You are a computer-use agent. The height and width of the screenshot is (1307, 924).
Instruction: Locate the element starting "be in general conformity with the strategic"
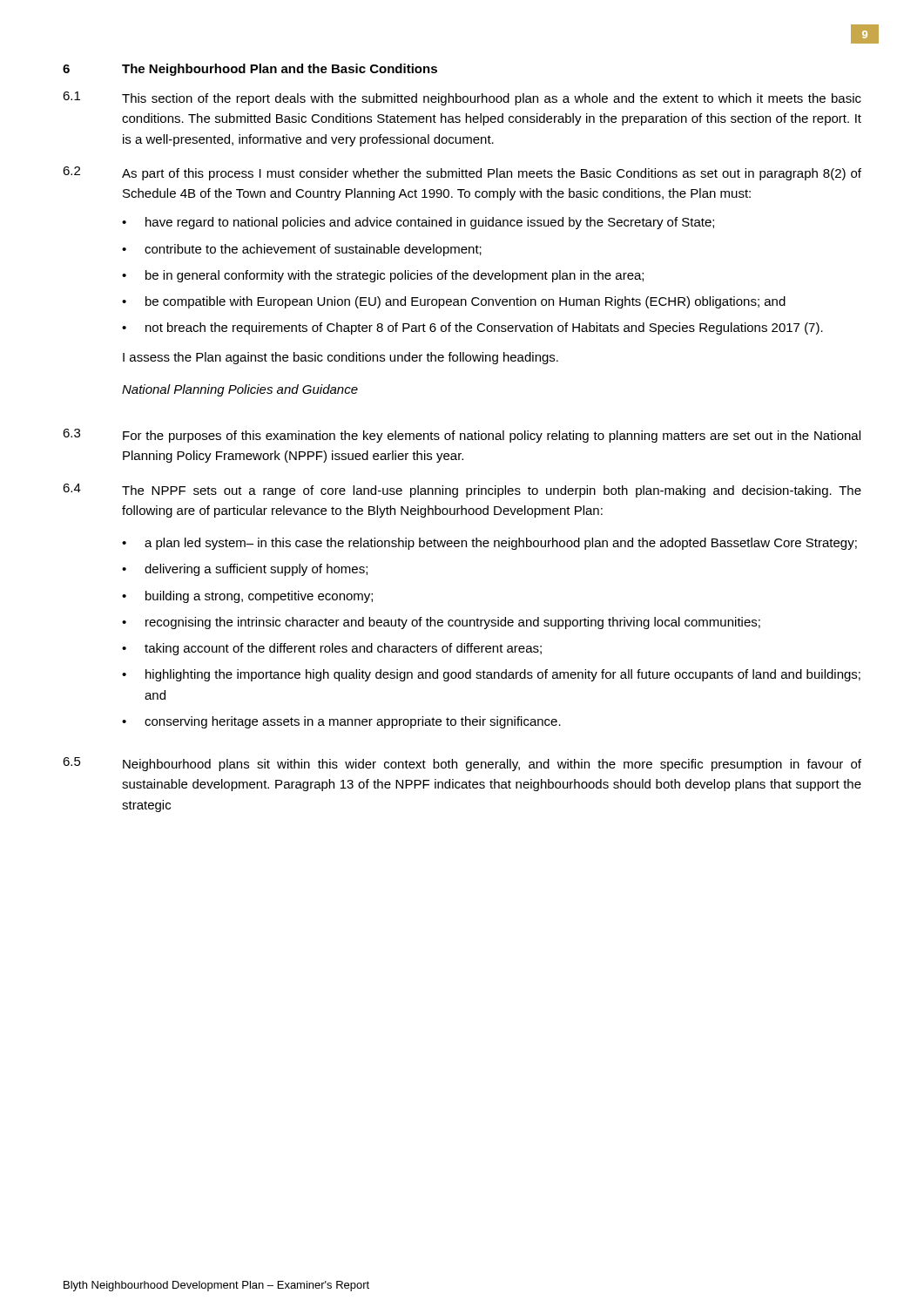[395, 275]
